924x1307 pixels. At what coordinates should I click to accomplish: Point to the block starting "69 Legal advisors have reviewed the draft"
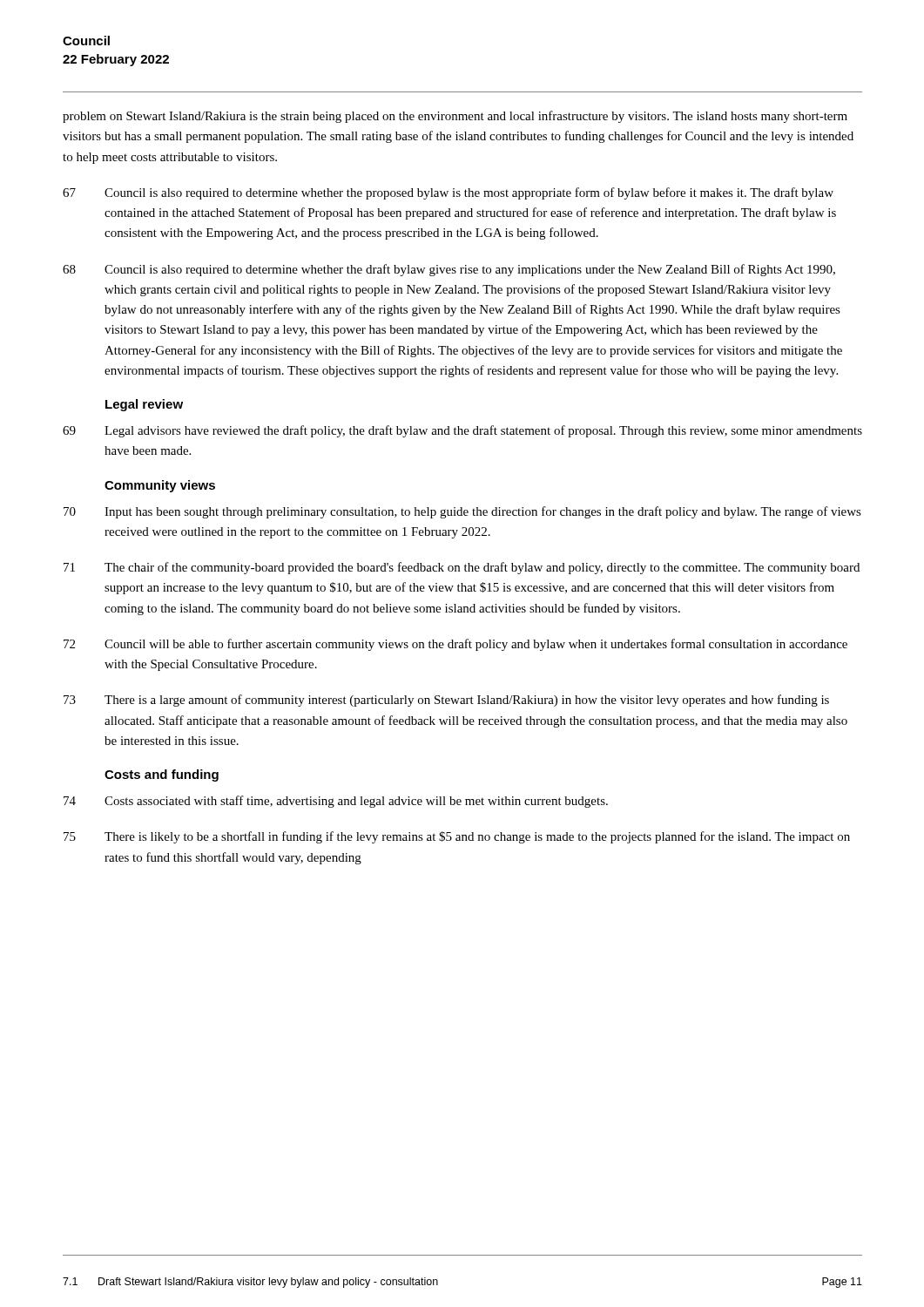coord(462,441)
